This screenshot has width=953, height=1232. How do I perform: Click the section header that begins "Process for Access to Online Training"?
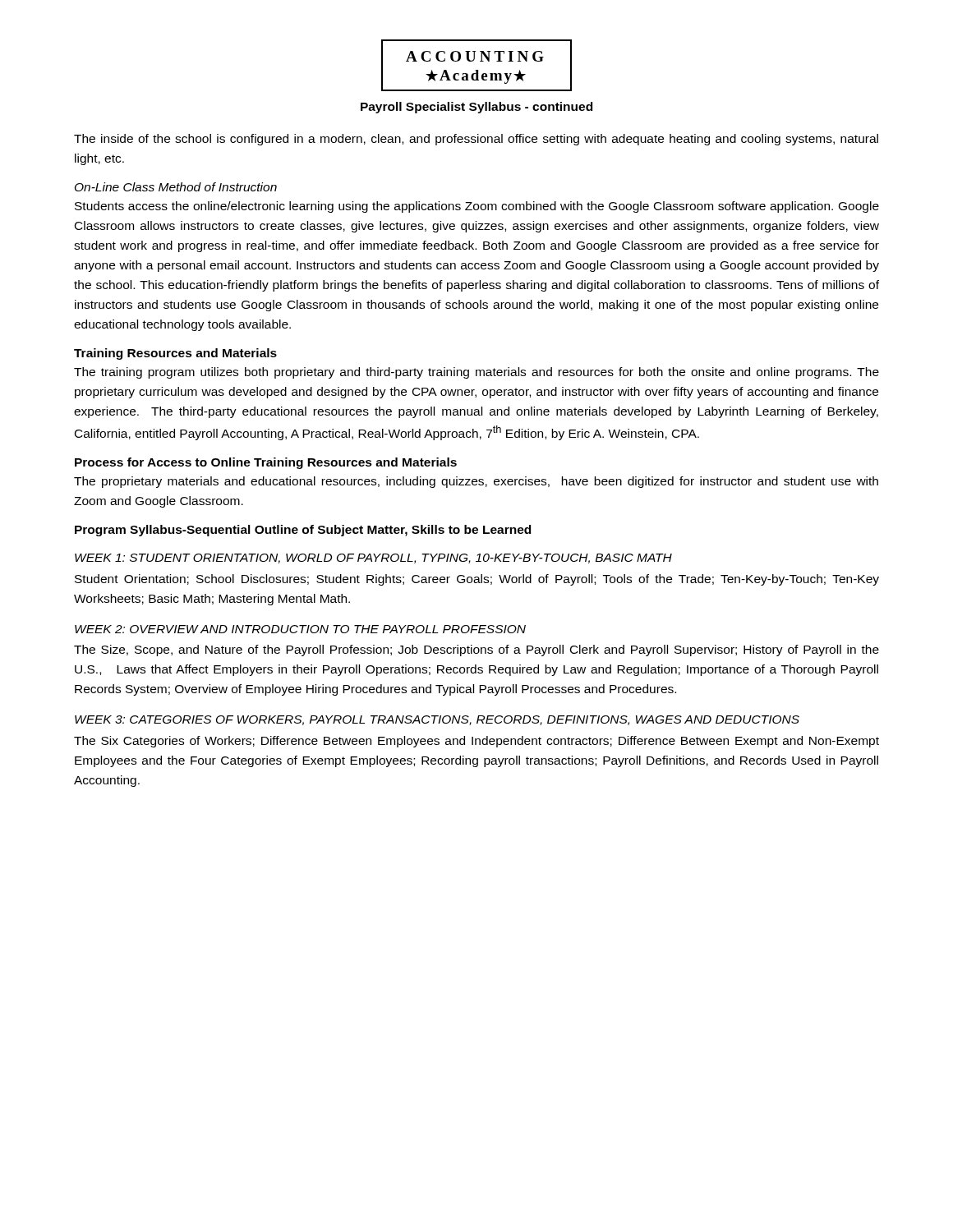click(266, 462)
